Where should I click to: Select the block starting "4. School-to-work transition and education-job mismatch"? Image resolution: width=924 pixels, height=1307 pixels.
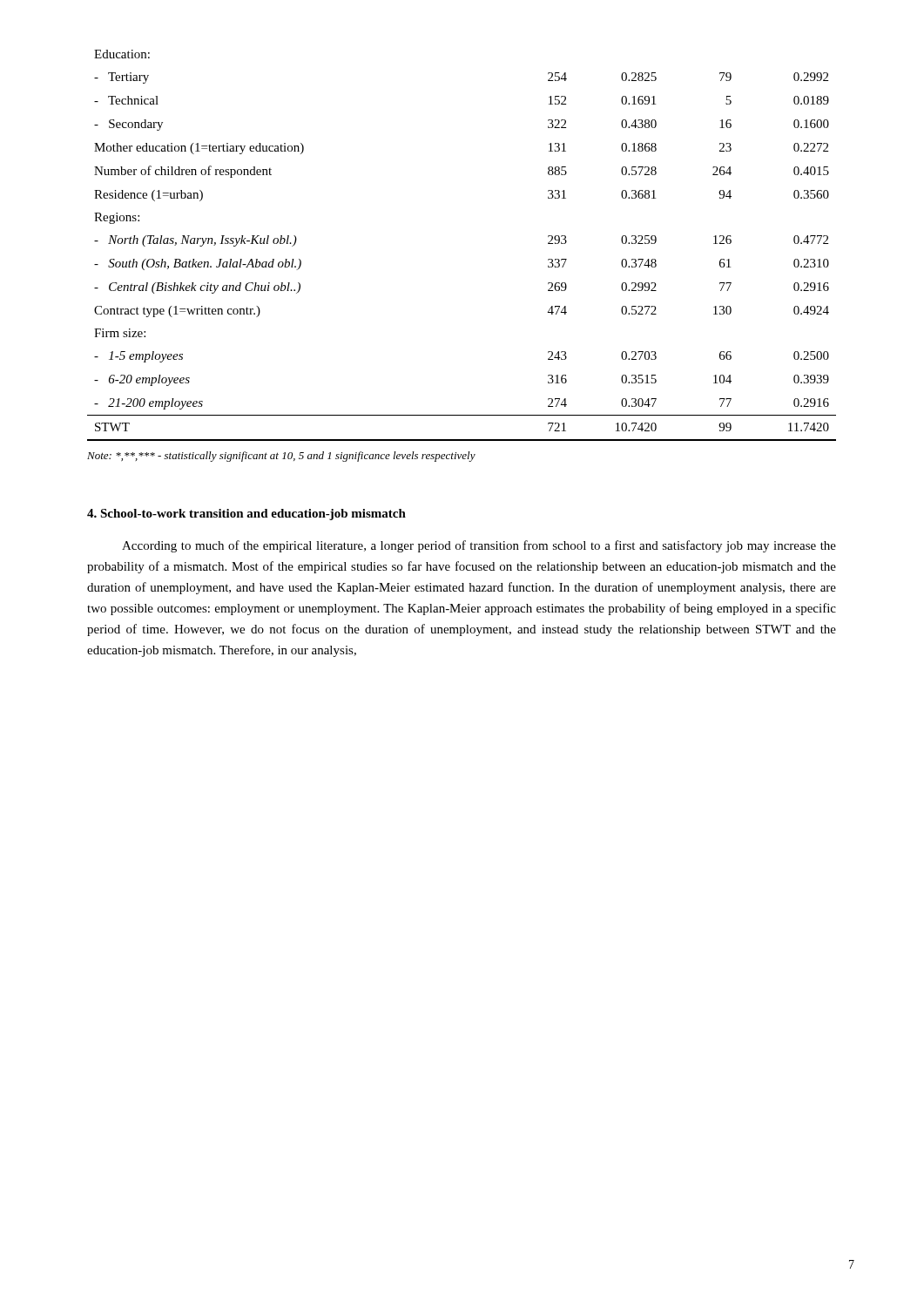coord(246,513)
